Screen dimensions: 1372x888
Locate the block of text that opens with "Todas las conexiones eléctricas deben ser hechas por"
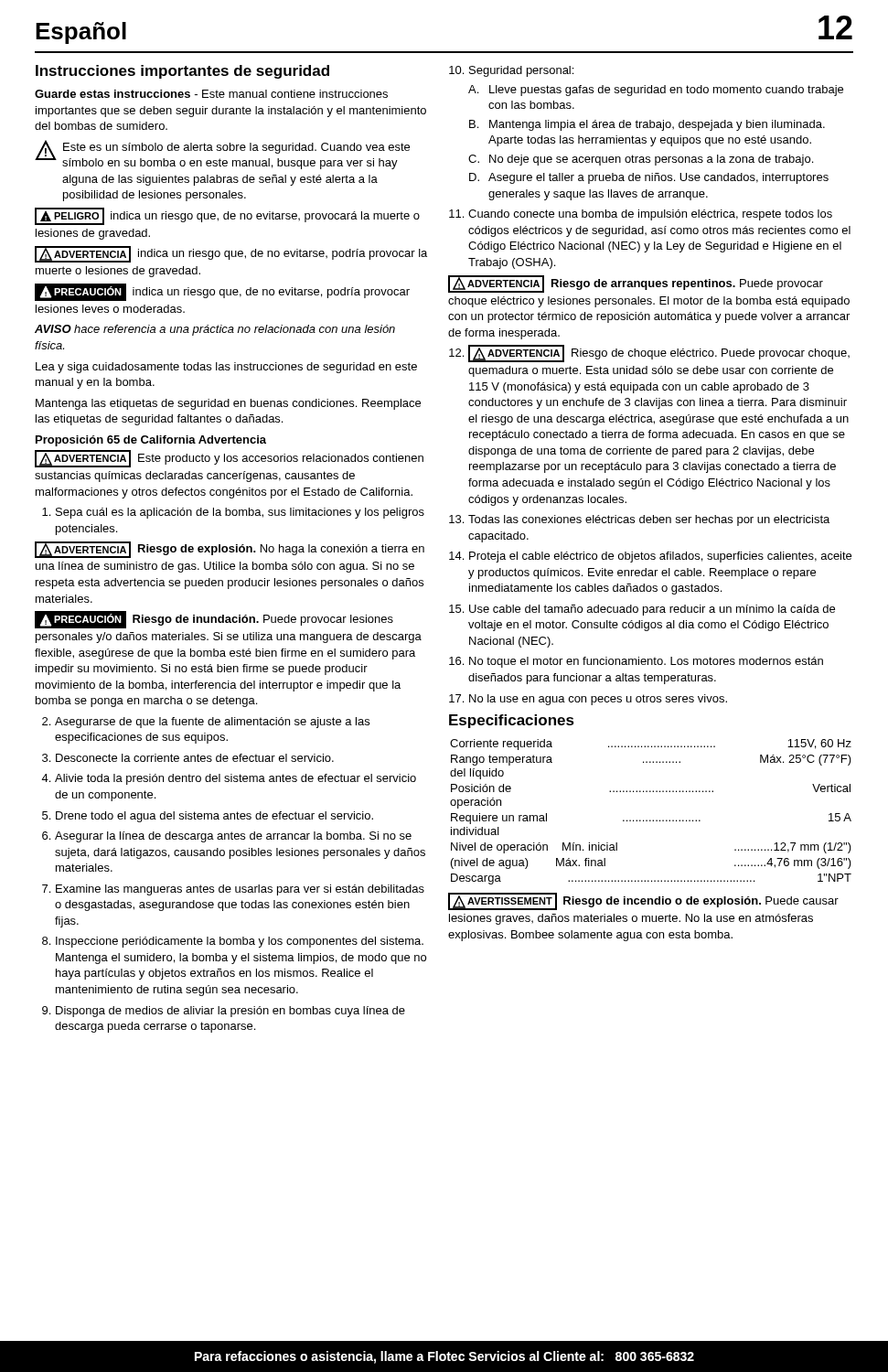651,527
